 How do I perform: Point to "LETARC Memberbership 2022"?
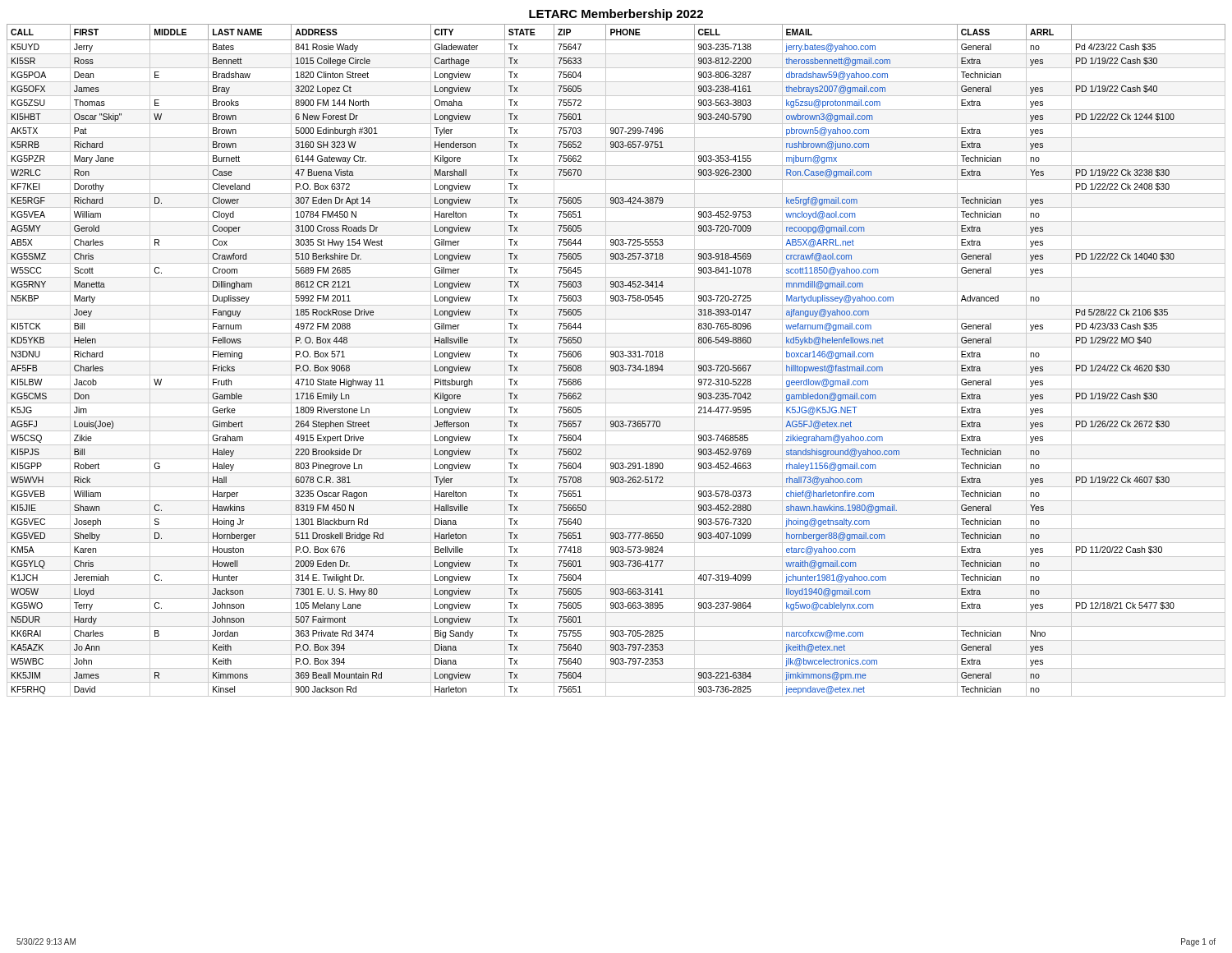click(x=616, y=14)
